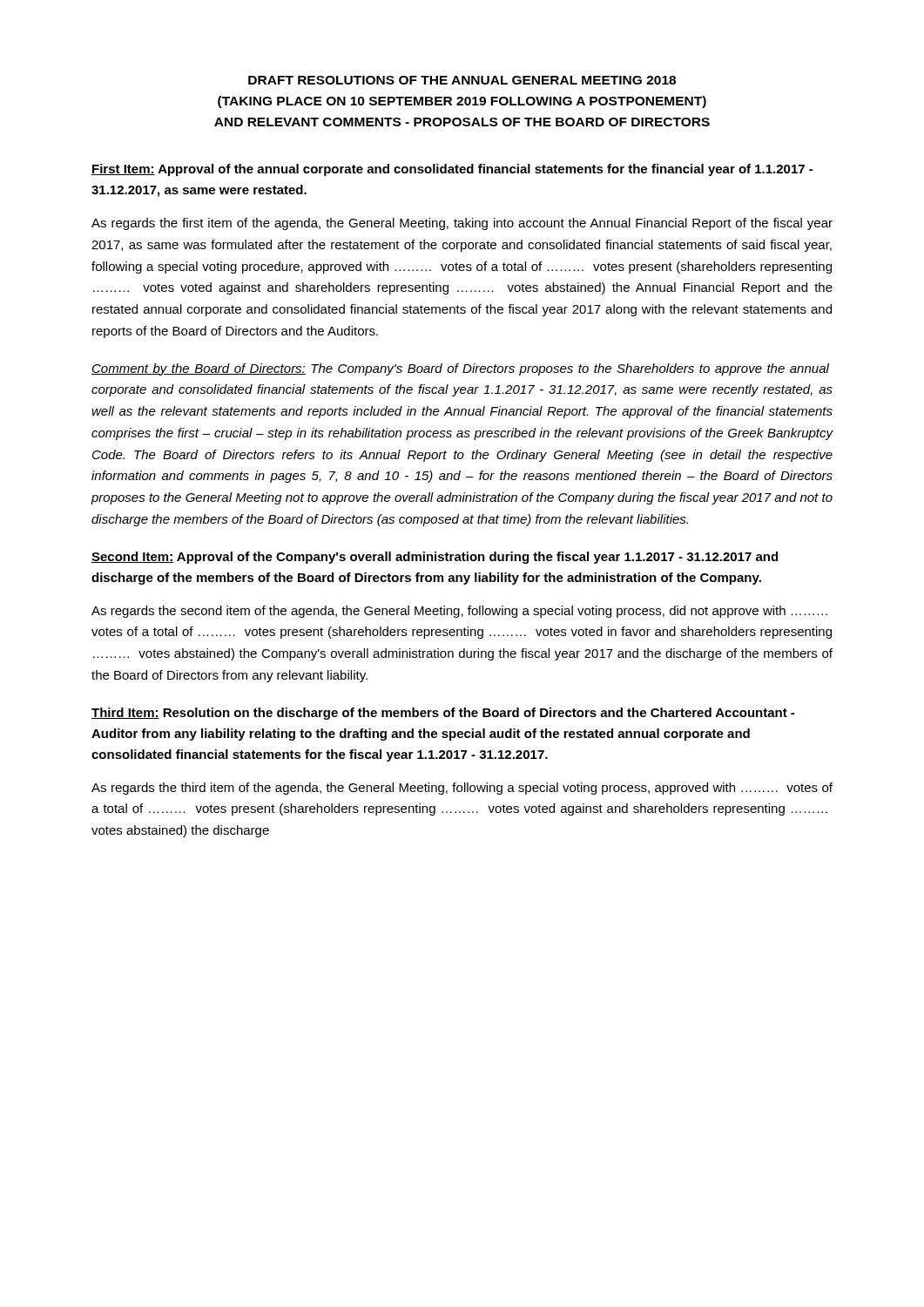Click on the text starting "Second Item: Approval of the"

pyautogui.click(x=435, y=566)
